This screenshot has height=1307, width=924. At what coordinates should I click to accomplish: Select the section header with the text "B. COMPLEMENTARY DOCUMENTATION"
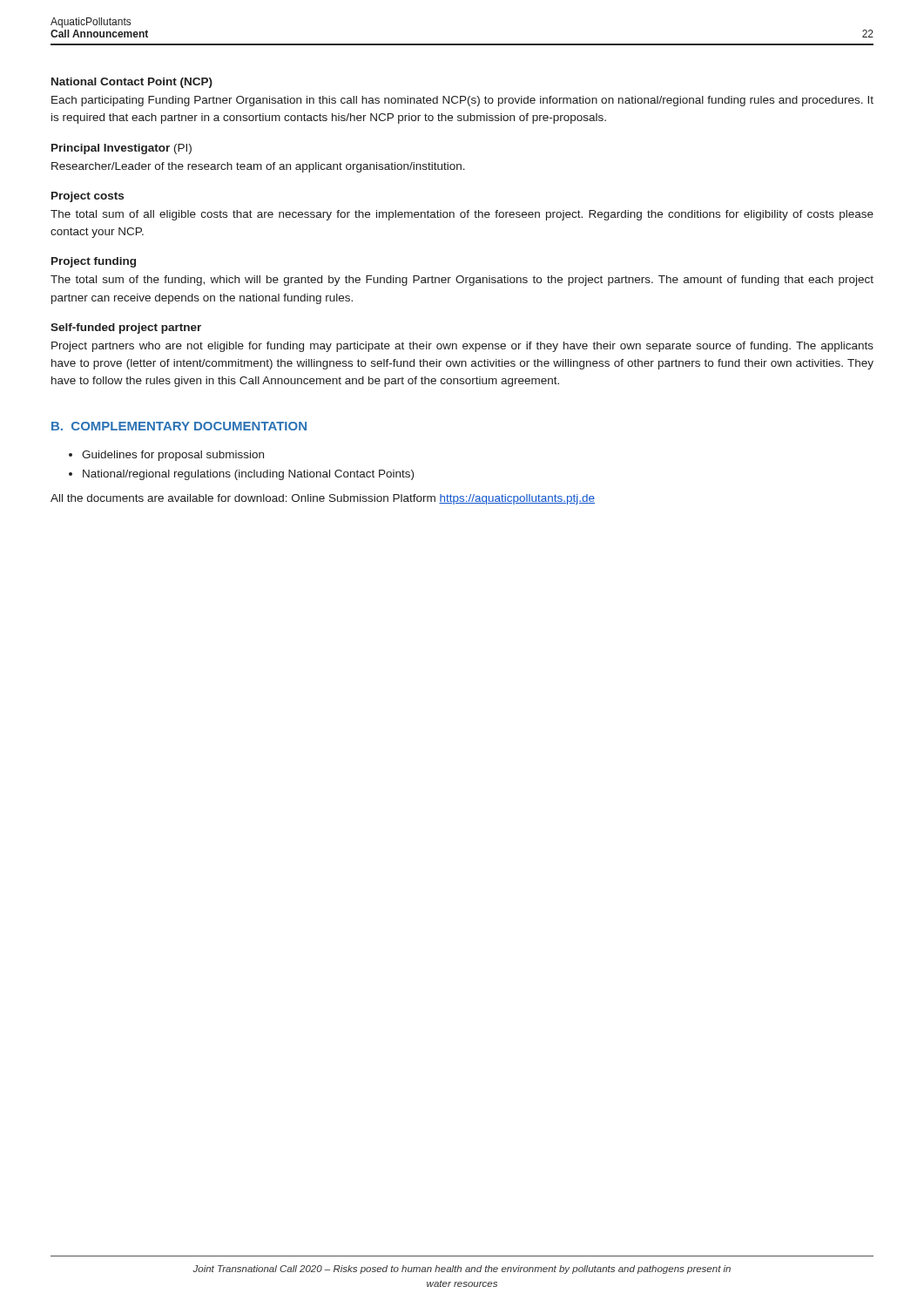click(179, 425)
